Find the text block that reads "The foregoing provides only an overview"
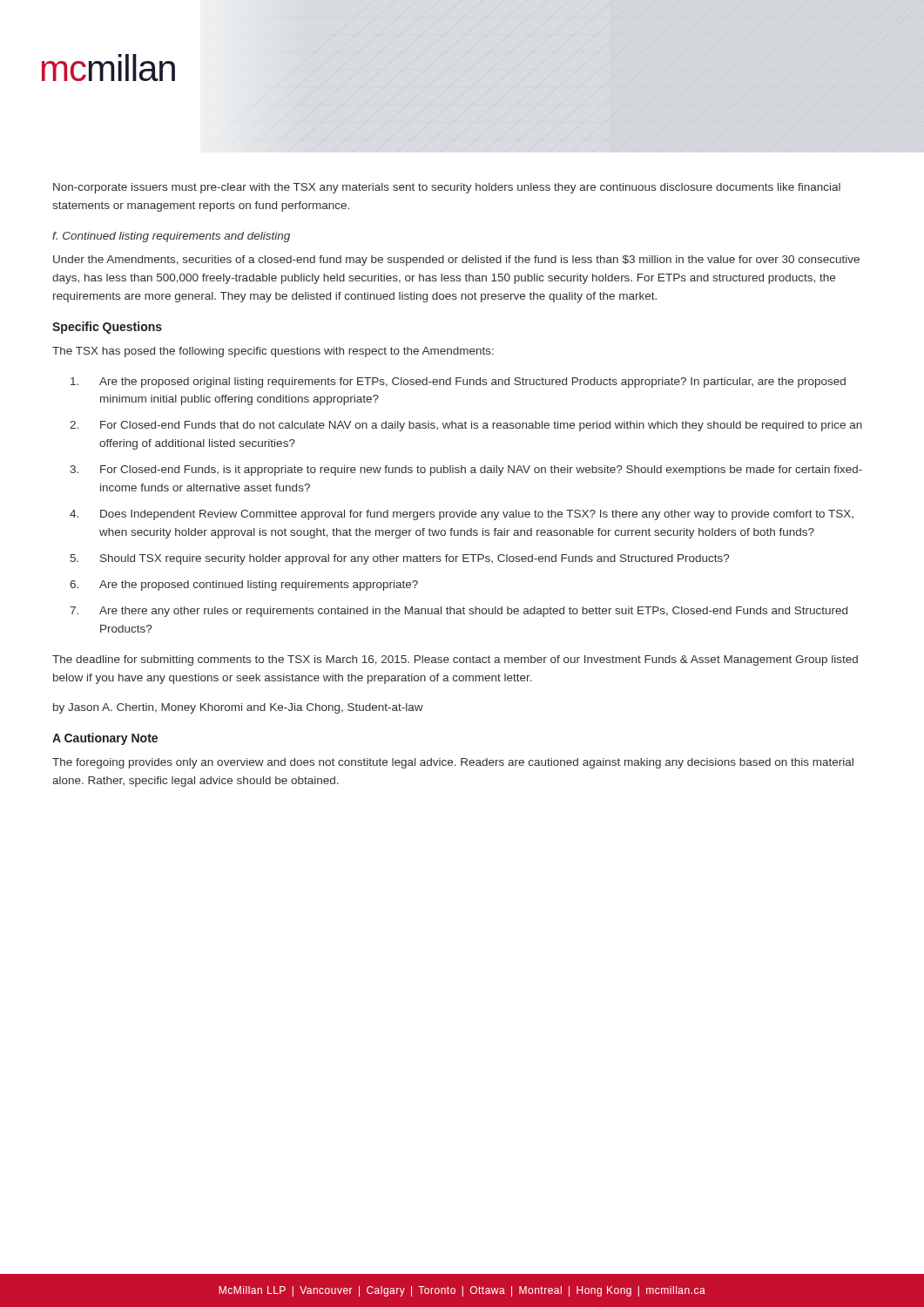The width and height of the screenshot is (924, 1307). [453, 771]
